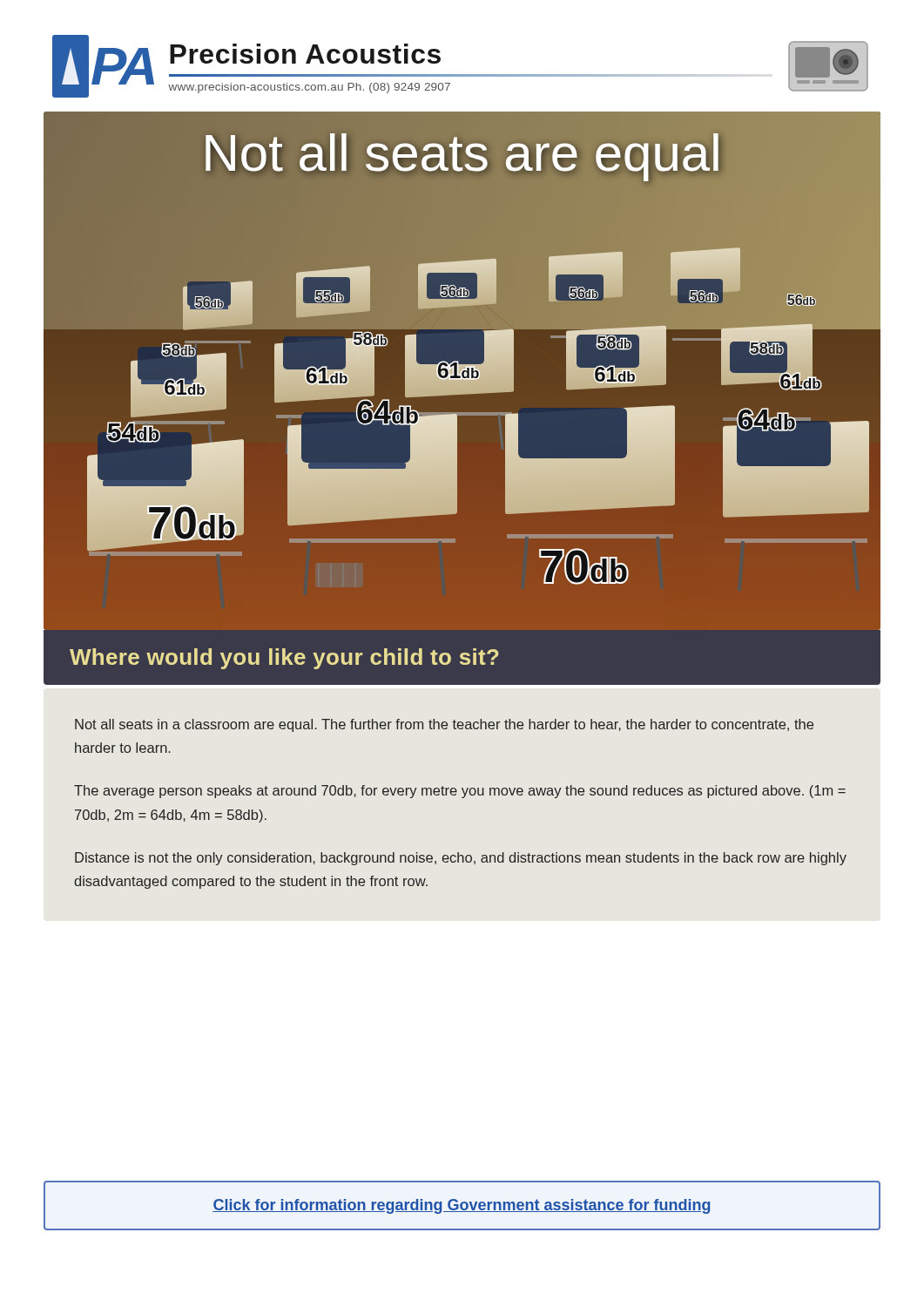Locate the block of text that opens with "Click for information"
924x1307 pixels.
click(x=462, y=1205)
